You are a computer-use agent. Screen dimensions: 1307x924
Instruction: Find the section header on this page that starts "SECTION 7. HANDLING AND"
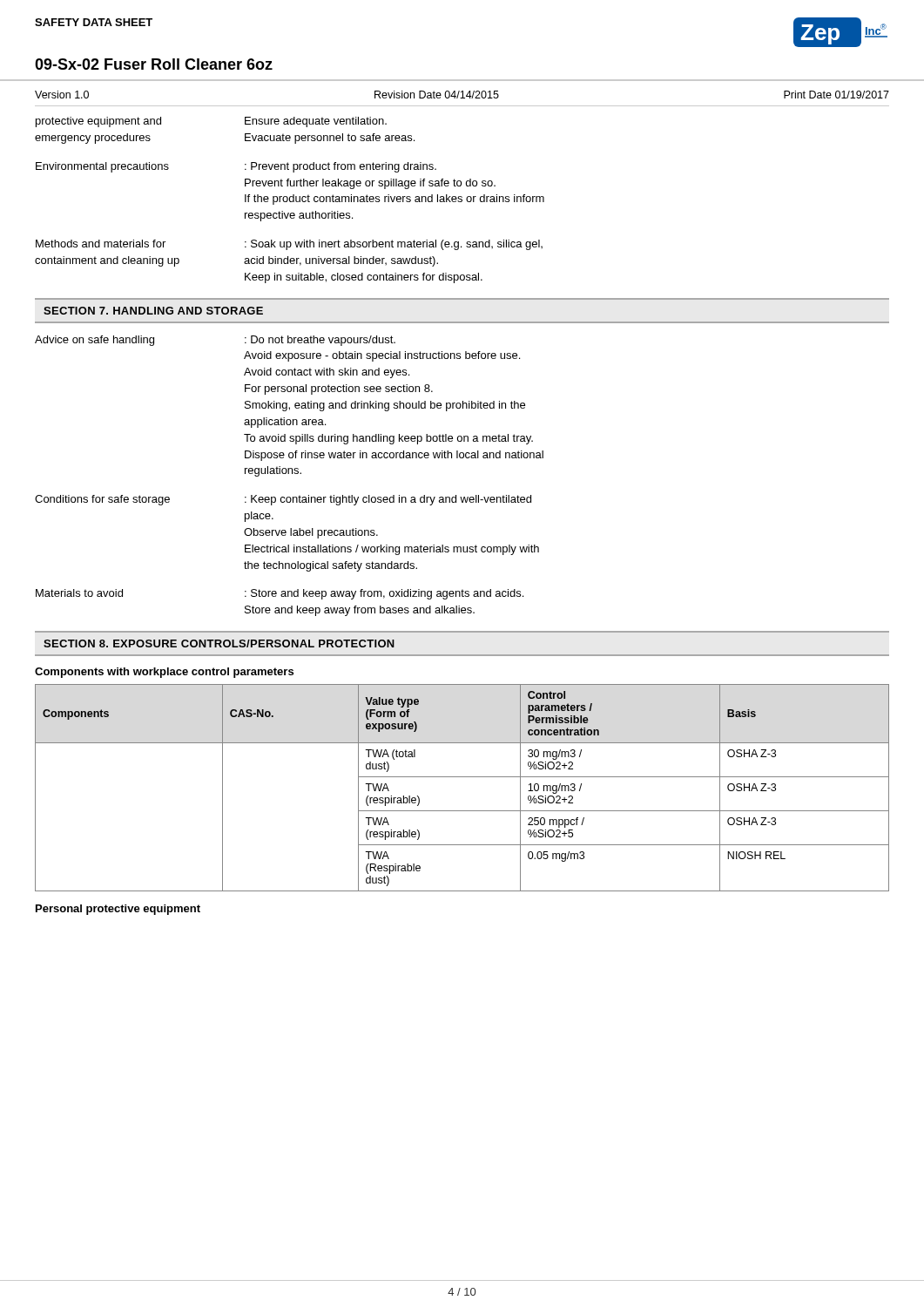(154, 310)
